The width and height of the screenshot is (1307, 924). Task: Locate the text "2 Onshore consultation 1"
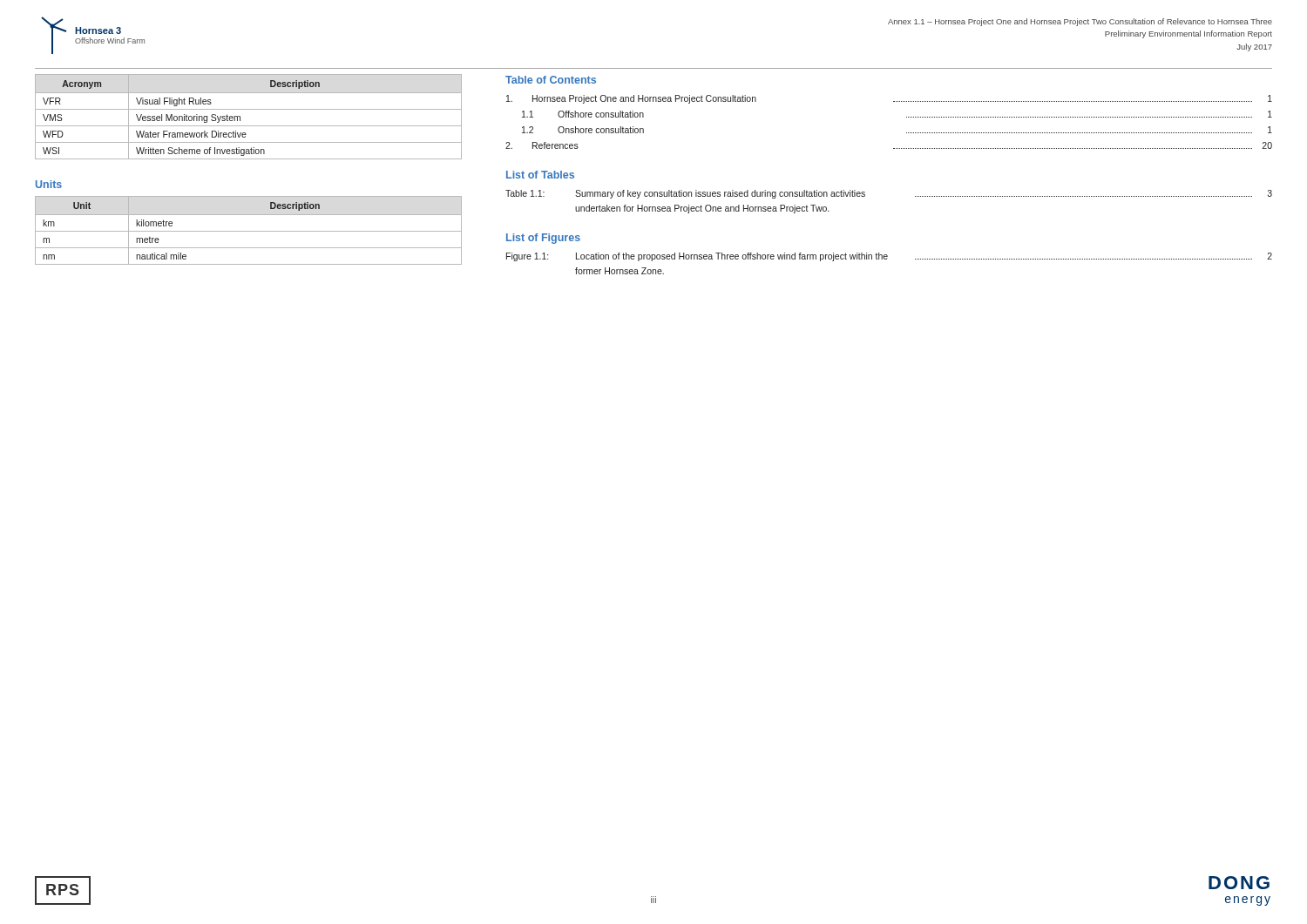click(x=603, y=129)
